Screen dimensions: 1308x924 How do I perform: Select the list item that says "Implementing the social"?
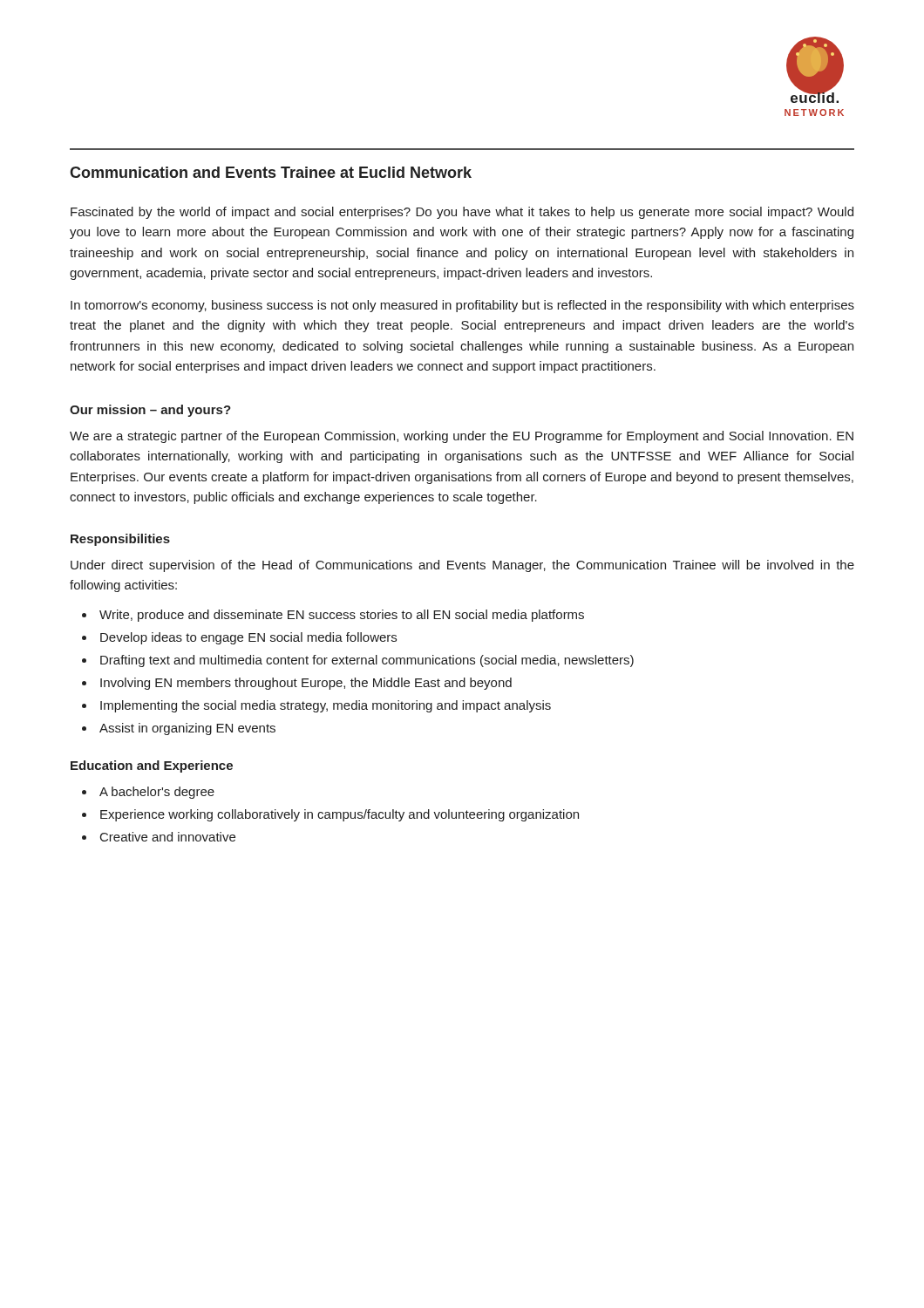click(x=325, y=705)
